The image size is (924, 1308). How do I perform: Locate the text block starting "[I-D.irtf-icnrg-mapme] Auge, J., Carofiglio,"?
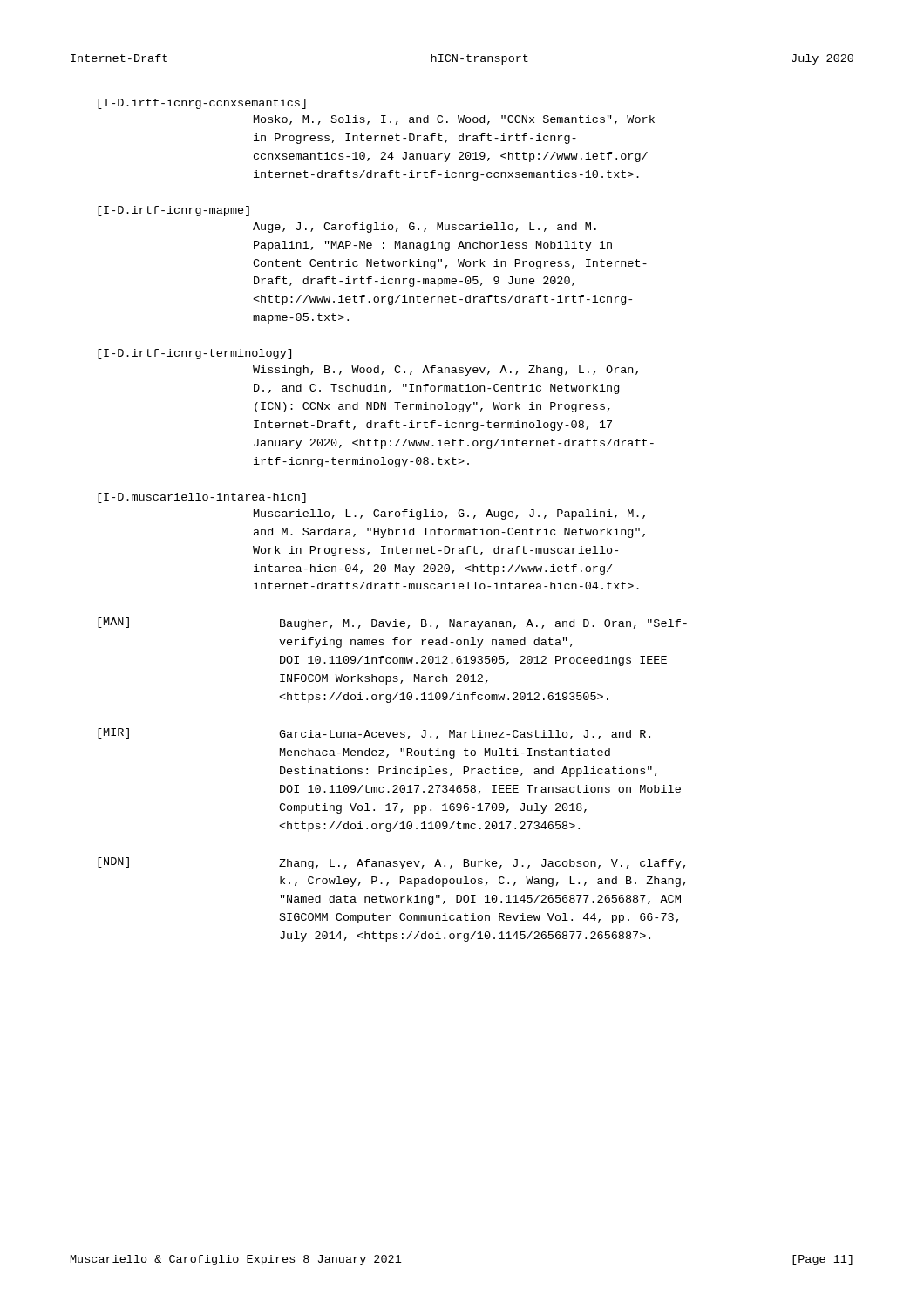pos(462,266)
